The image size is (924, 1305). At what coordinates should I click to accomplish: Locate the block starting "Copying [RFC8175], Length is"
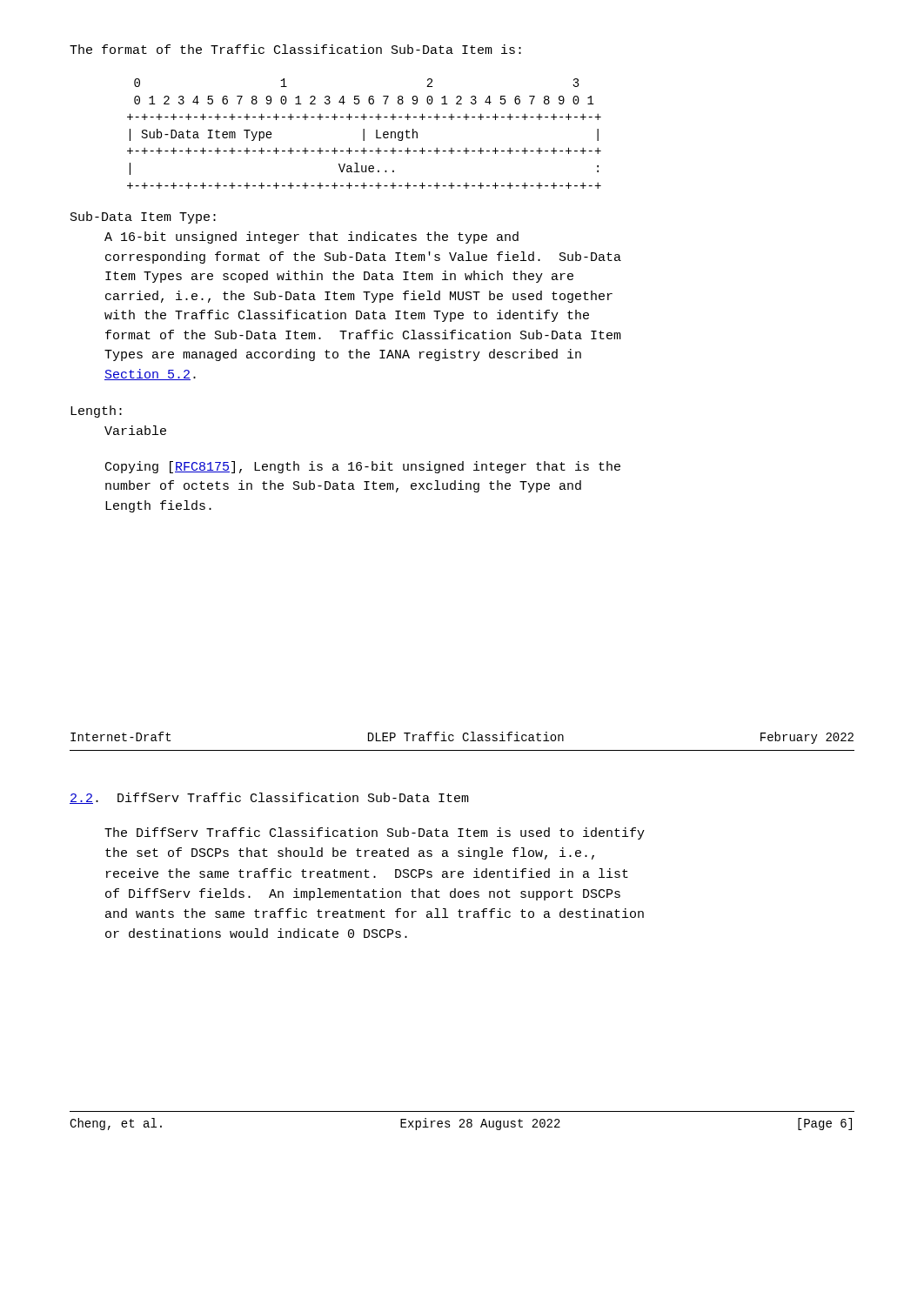(363, 487)
